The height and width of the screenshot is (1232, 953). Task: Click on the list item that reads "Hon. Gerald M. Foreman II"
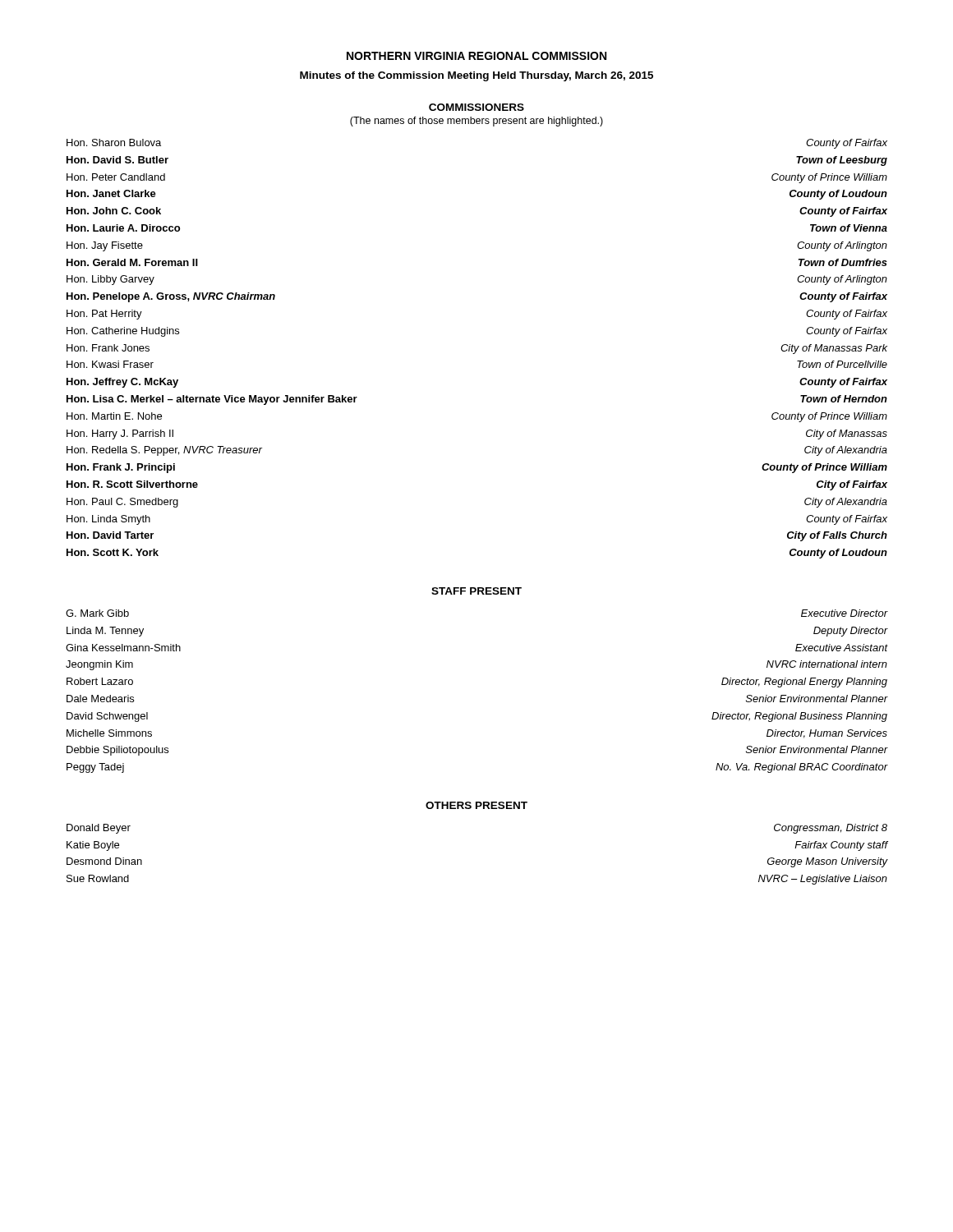134,262
